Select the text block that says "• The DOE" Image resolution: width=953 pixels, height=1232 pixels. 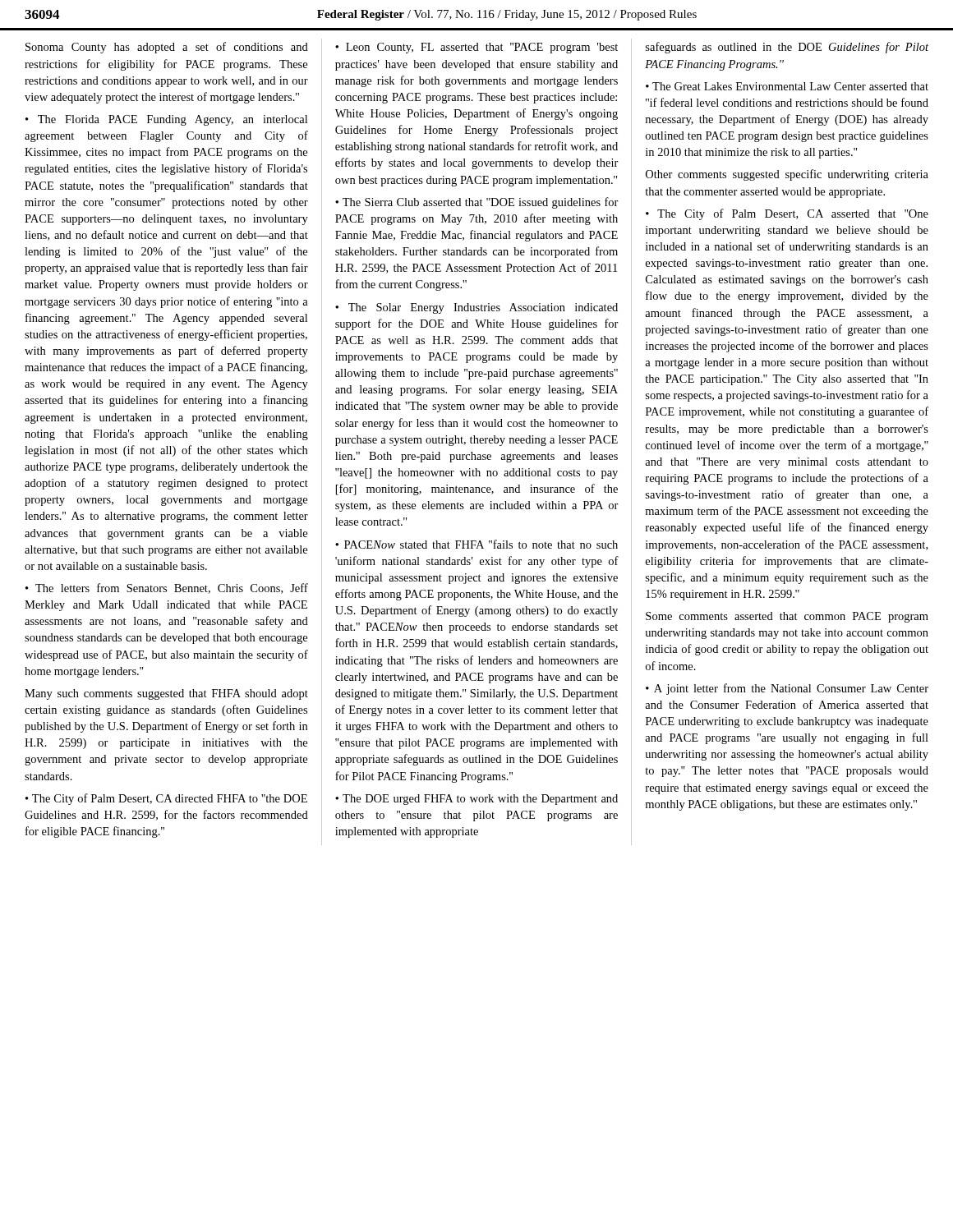click(476, 815)
